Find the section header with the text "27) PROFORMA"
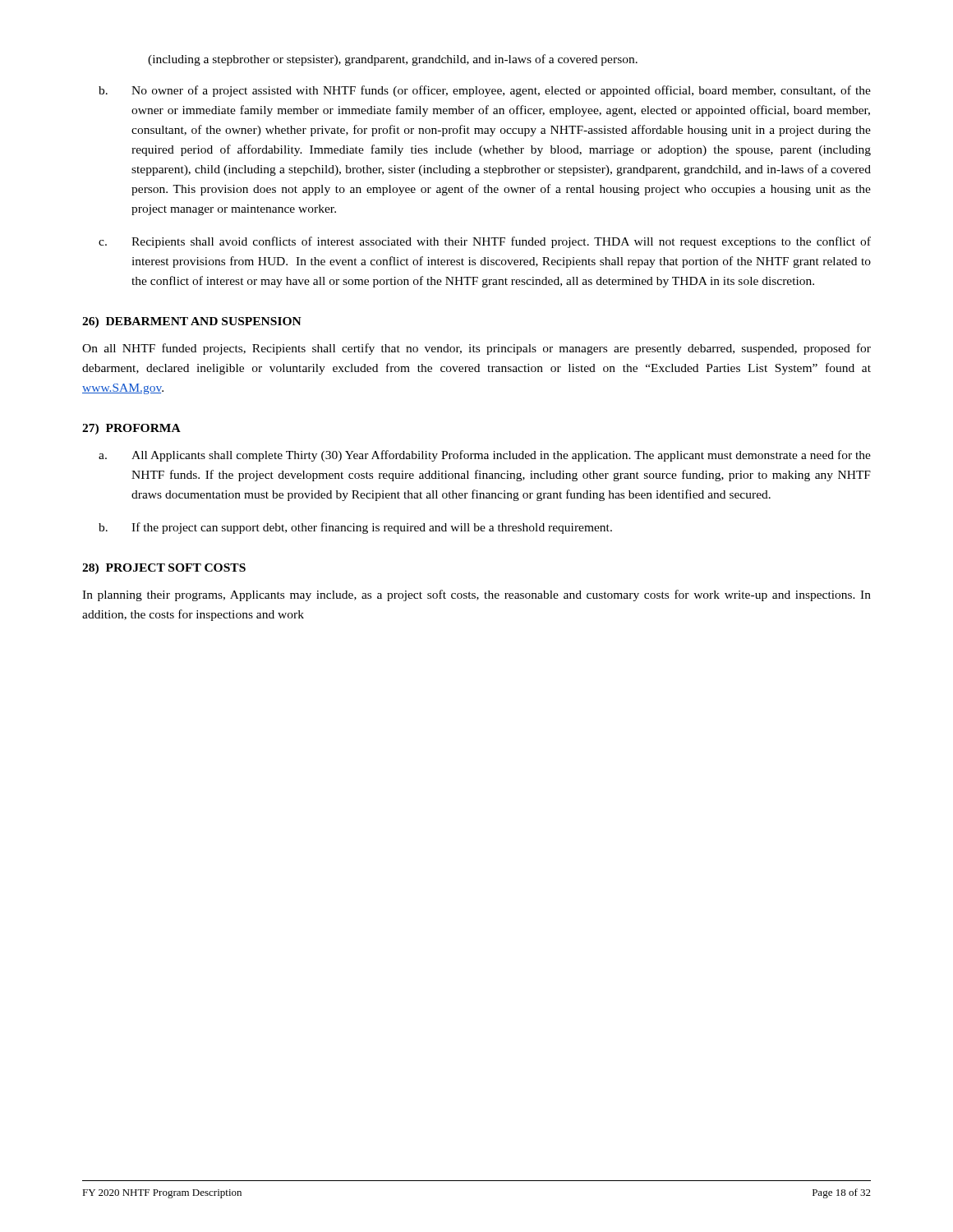This screenshot has width=953, height=1232. [x=131, y=428]
